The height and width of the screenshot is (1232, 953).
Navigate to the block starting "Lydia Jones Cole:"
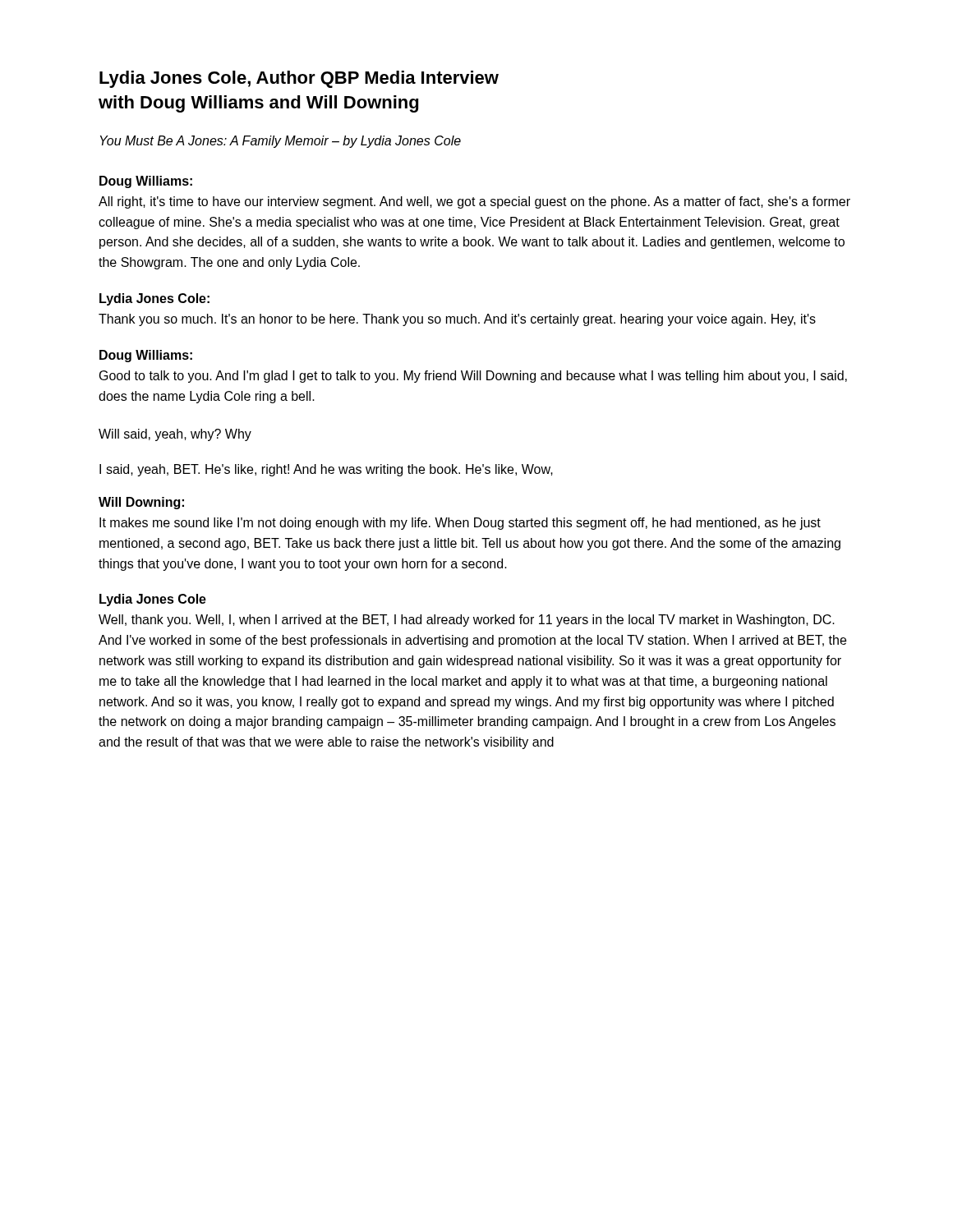[155, 299]
